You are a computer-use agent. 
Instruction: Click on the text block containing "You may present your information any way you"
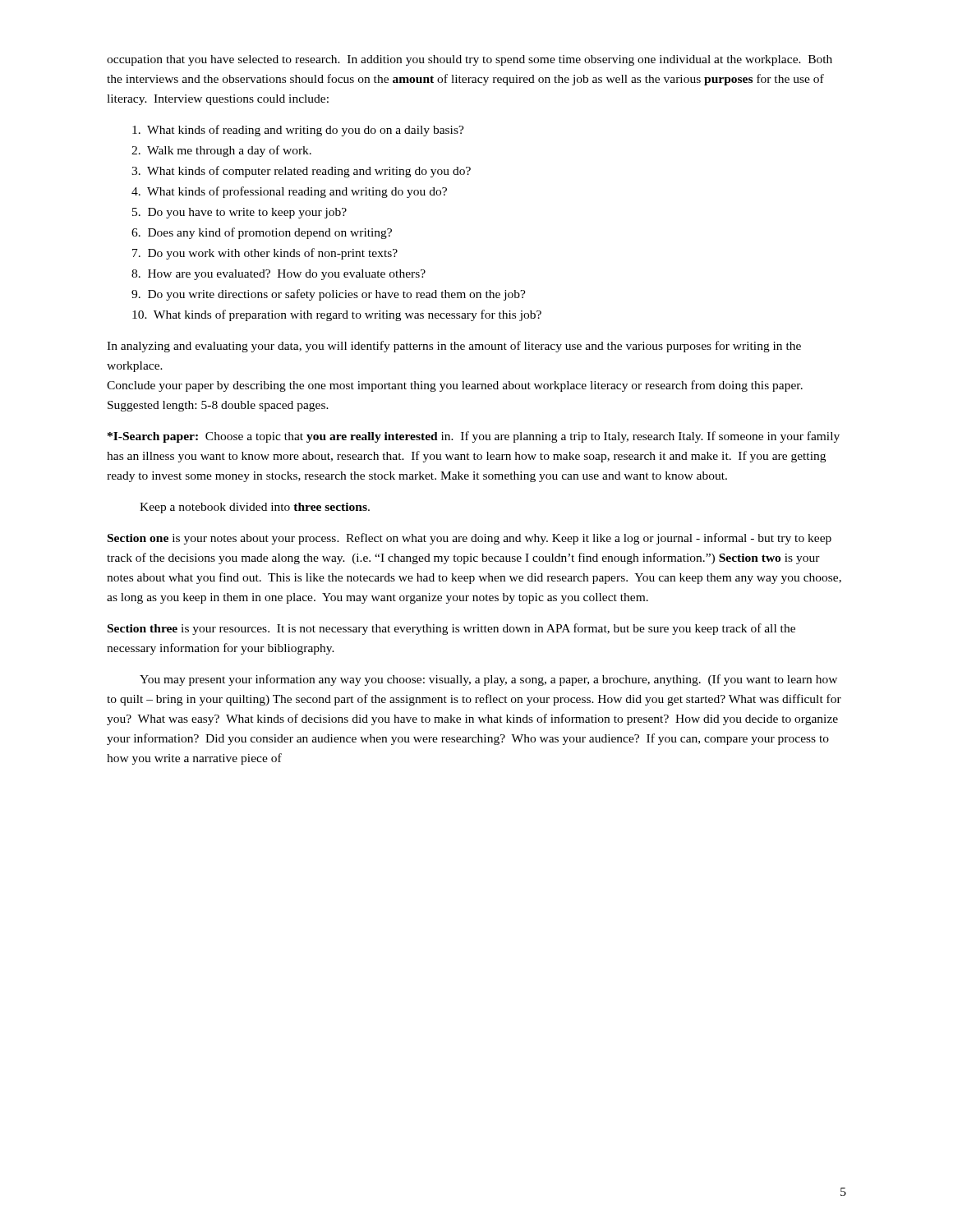tap(474, 719)
